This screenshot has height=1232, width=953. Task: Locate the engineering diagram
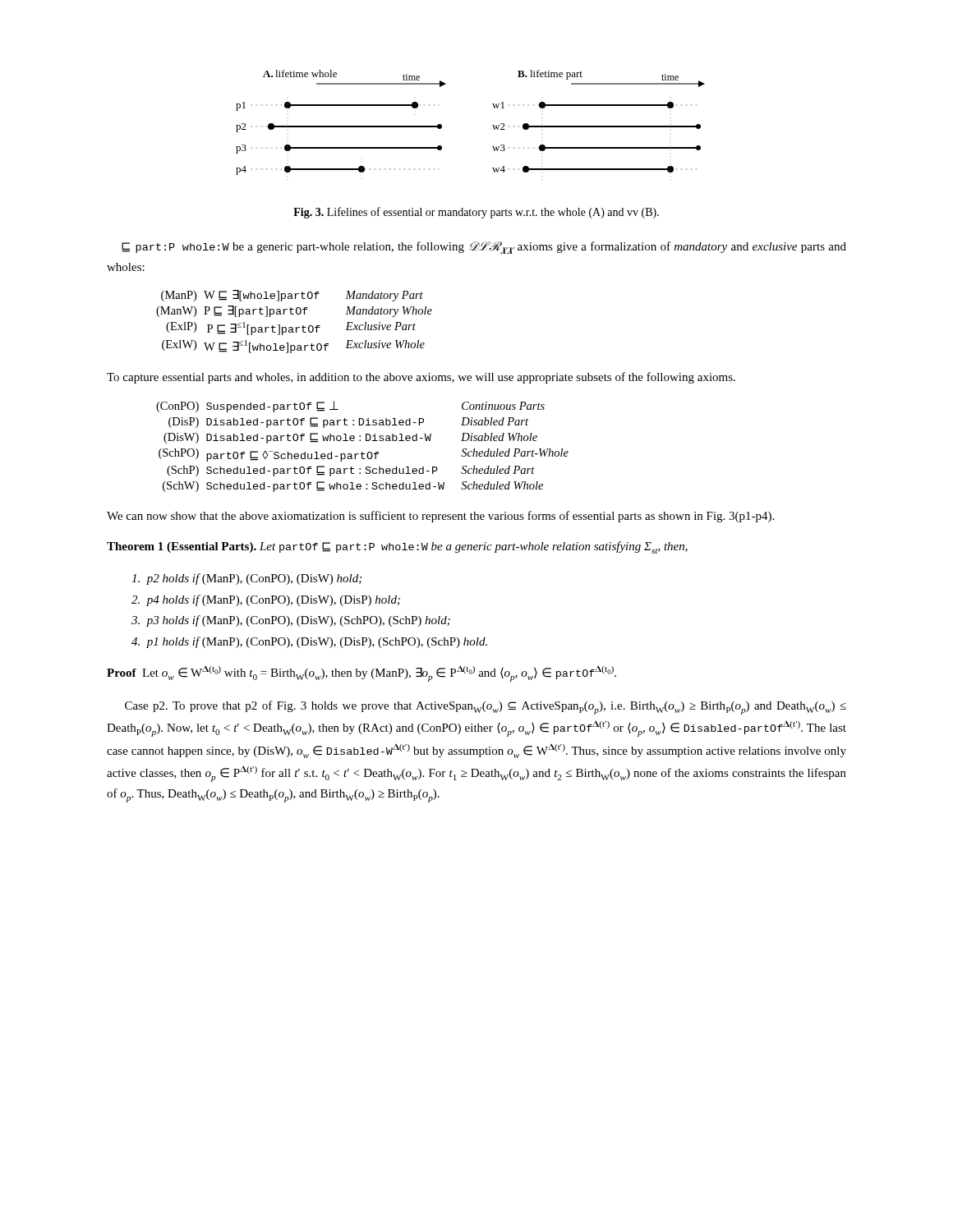476,133
